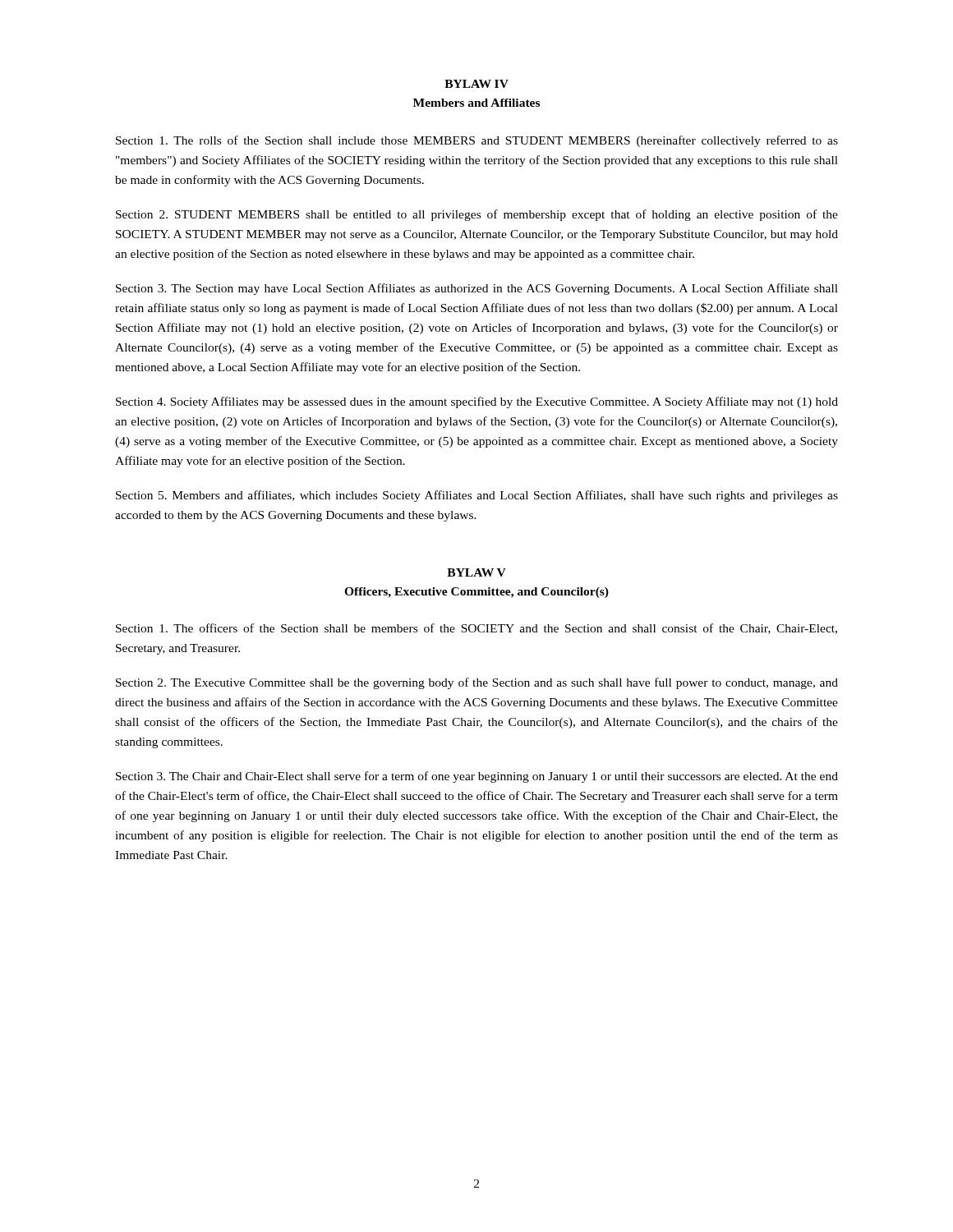Image resolution: width=953 pixels, height=1232 pixels.
Task: Navigate to the text block starting "Section 2. STUDENT MEMBERS"
Action: tap(476, 233)
